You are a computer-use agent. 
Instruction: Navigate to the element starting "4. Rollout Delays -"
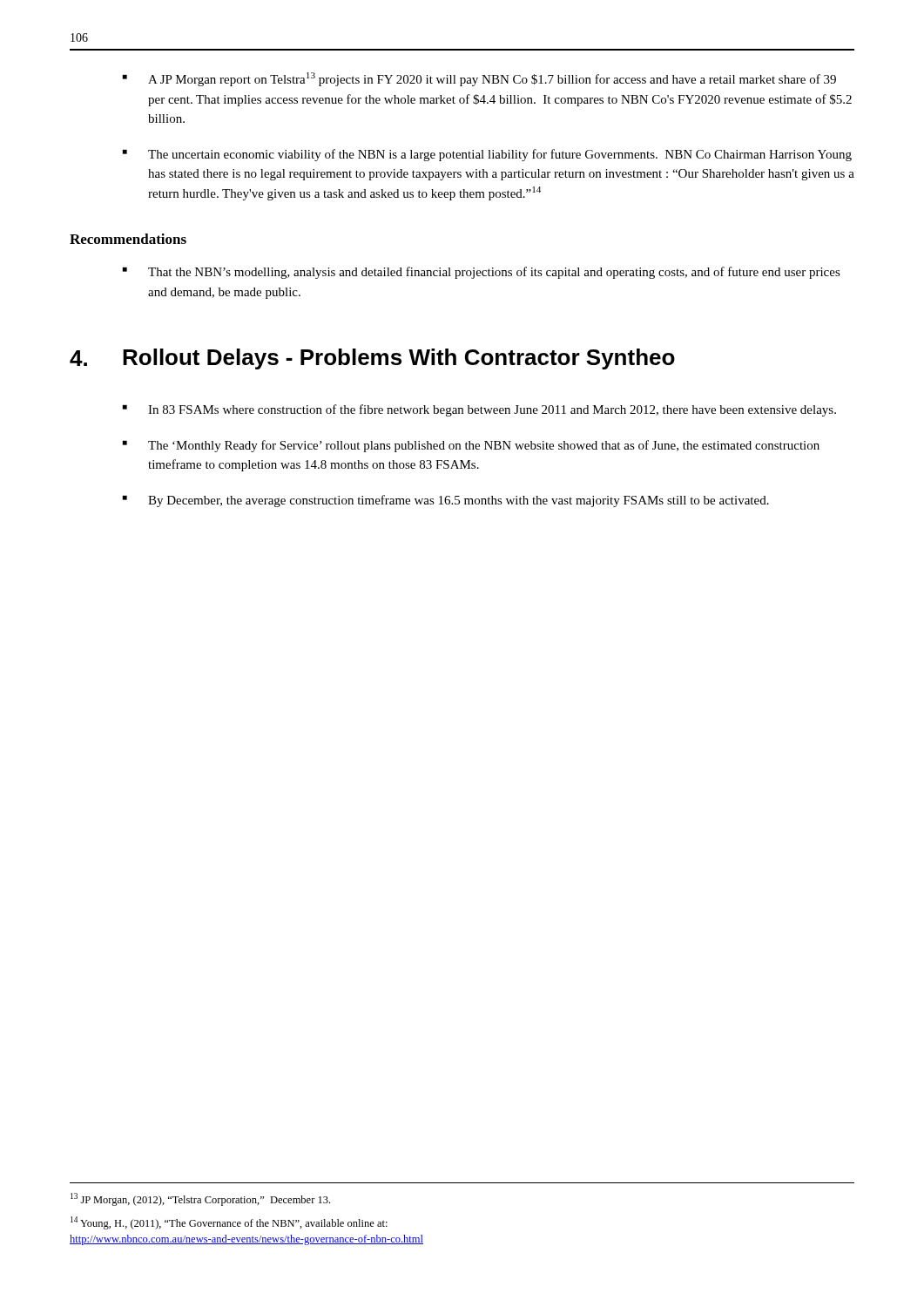372,358
